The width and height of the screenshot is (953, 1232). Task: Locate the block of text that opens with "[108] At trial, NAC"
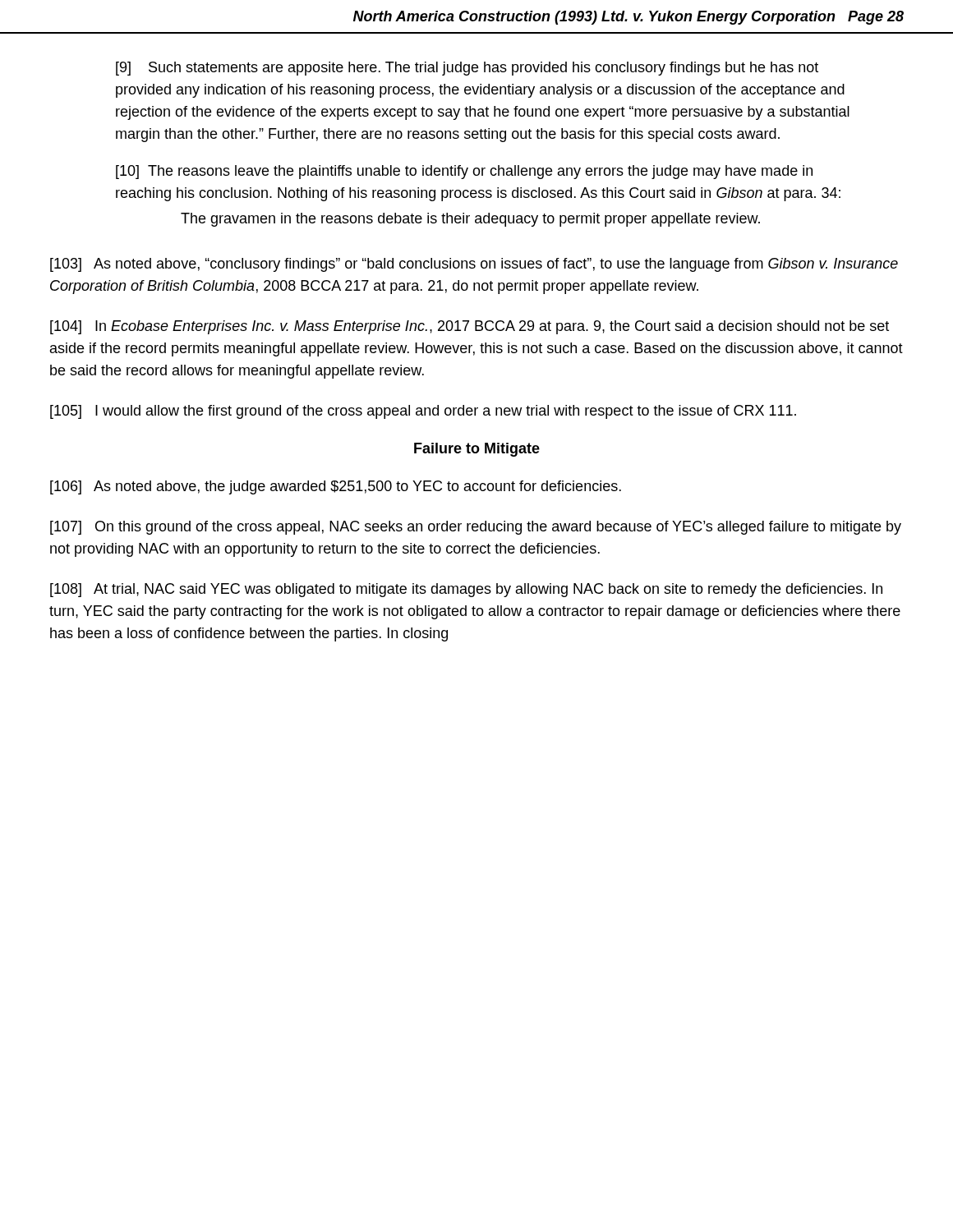476,611
